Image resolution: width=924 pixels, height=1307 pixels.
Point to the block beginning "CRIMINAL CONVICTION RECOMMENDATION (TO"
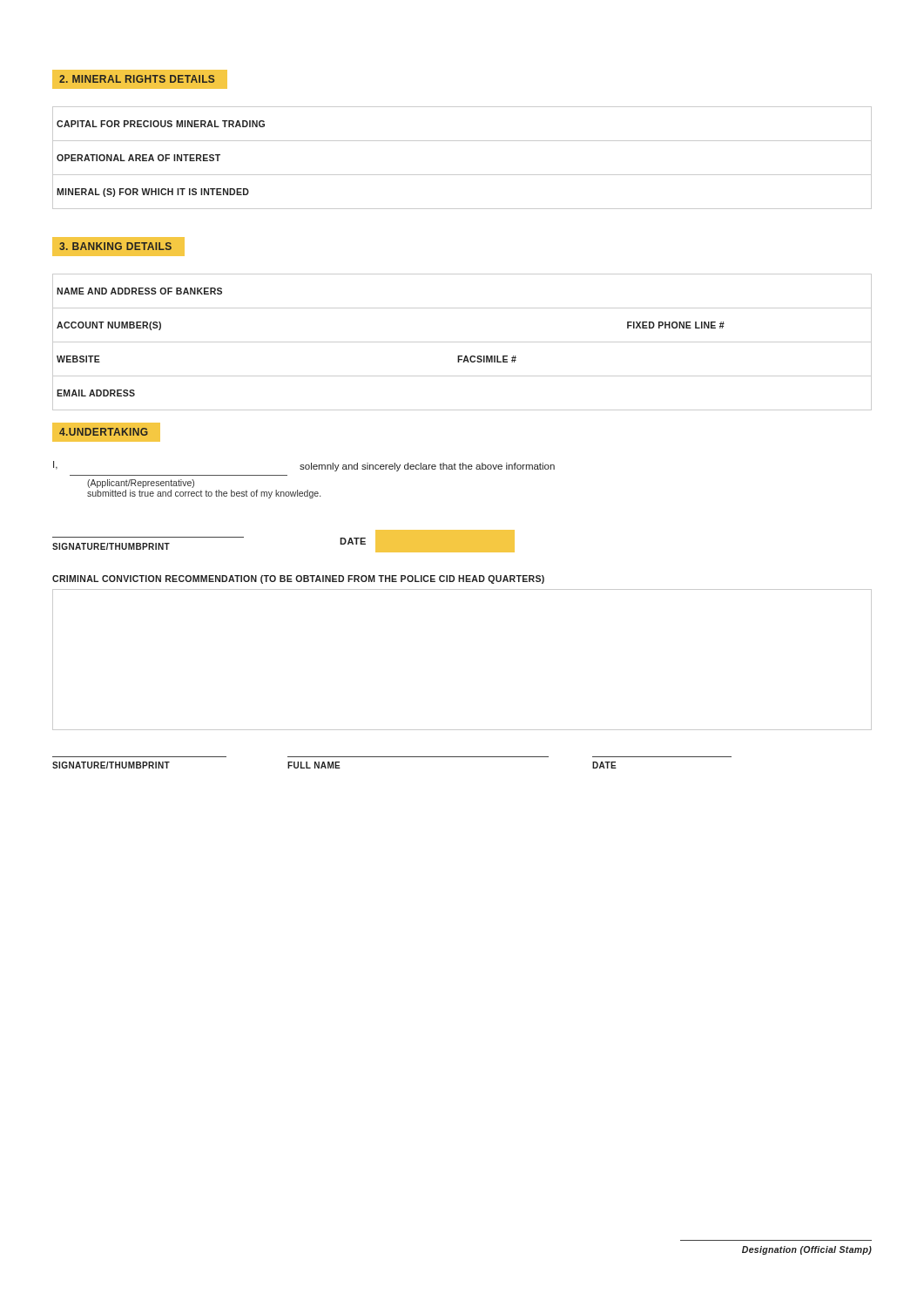click(x=299, y=579)
